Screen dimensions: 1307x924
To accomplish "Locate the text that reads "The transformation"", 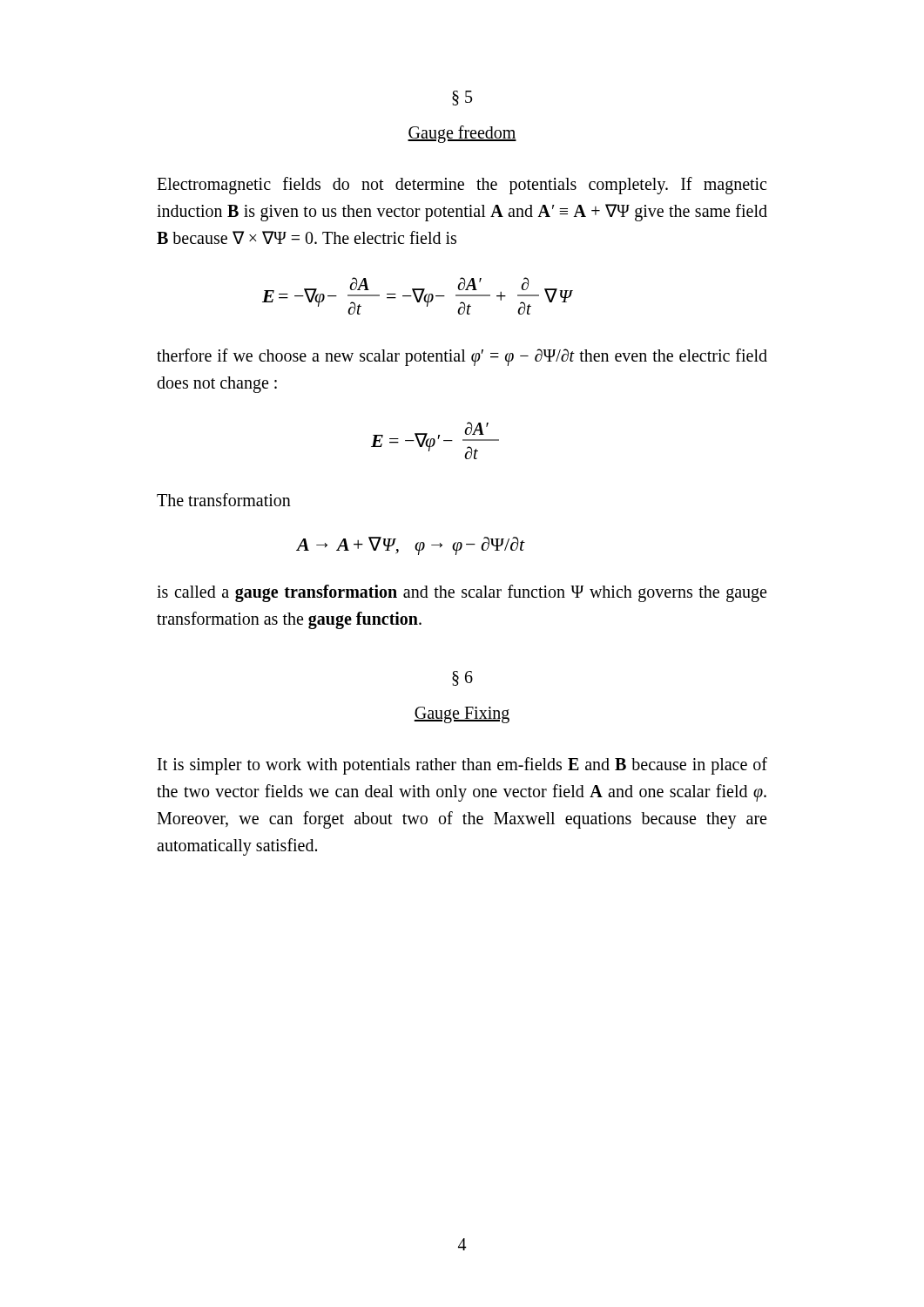I will [x=224, y=500].
